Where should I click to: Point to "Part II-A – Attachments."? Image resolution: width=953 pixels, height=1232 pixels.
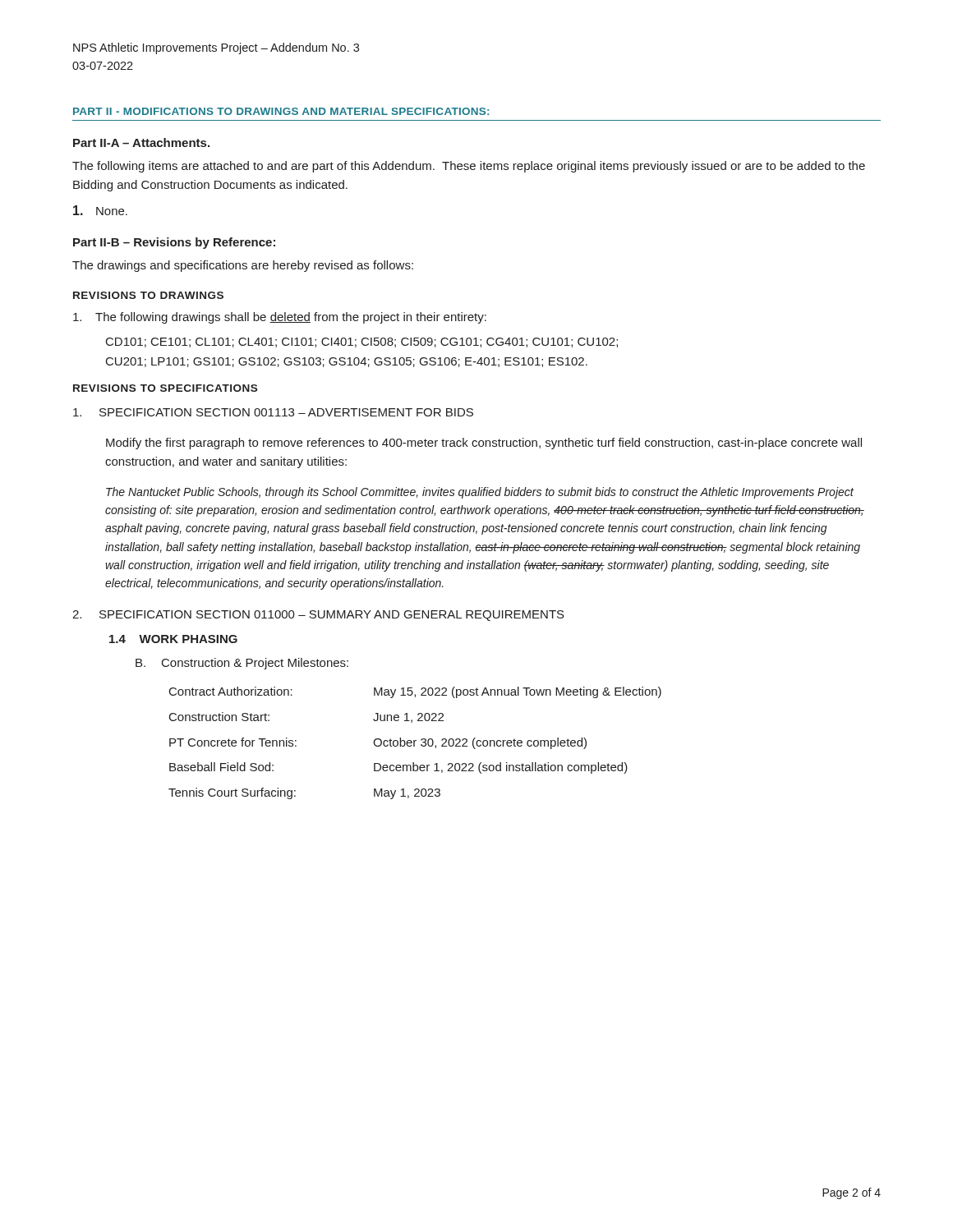coord(141,142)
